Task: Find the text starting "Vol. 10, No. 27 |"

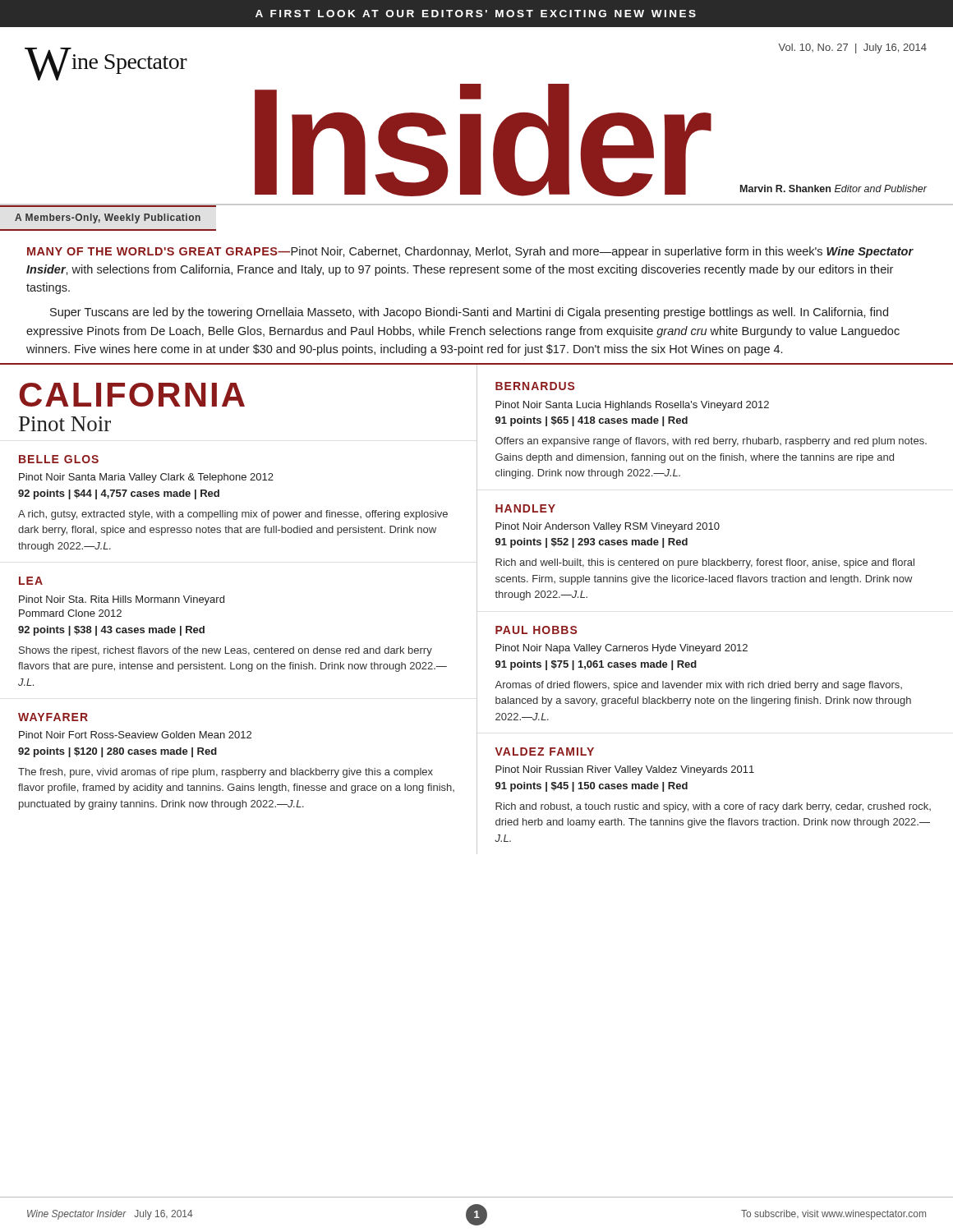Action: pyautogui.click(x=476, y=120)
